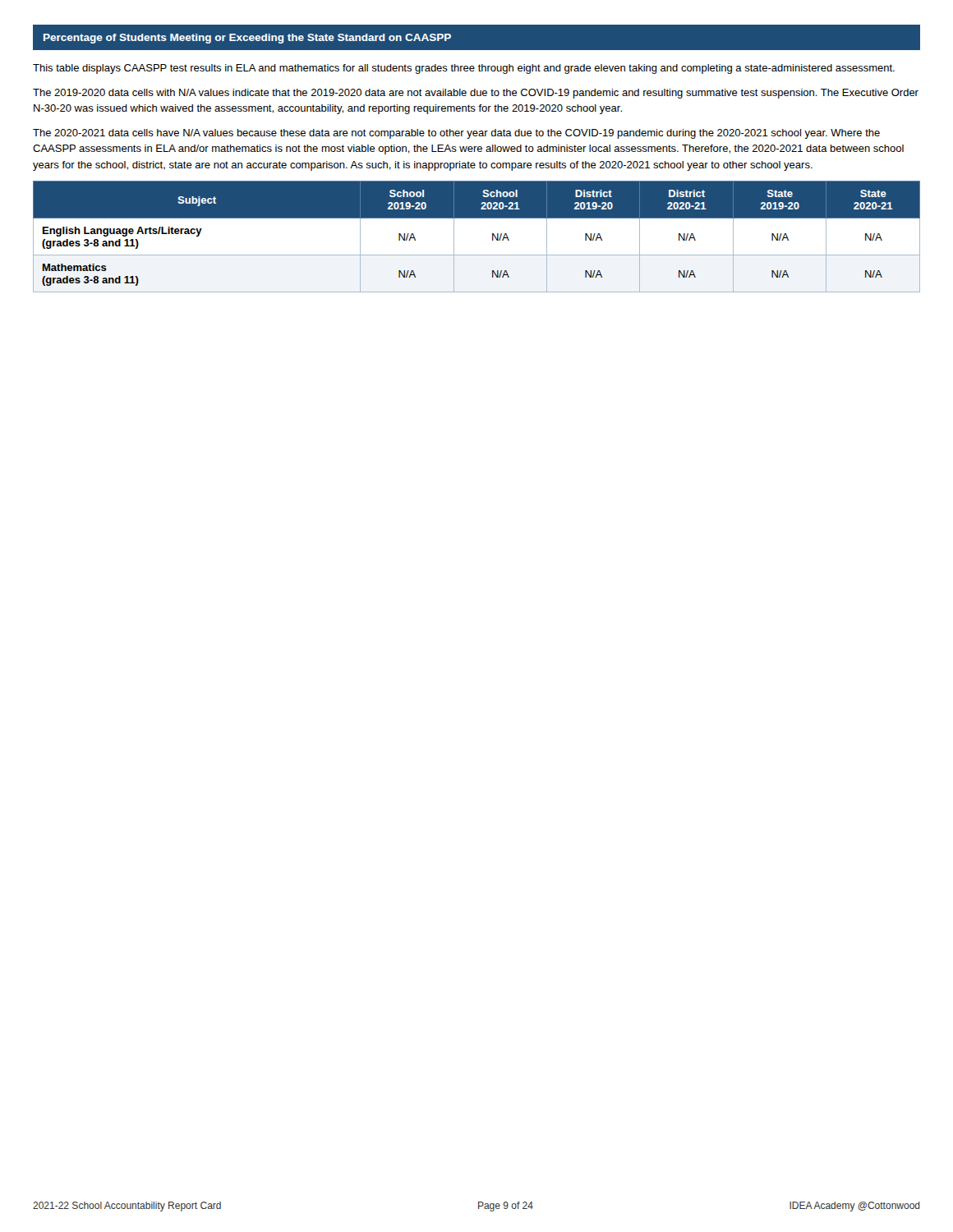Select the passage starting "The 2020-2021 data"
The width and height of the screenshot is (953, 1232).
[468, 148]
